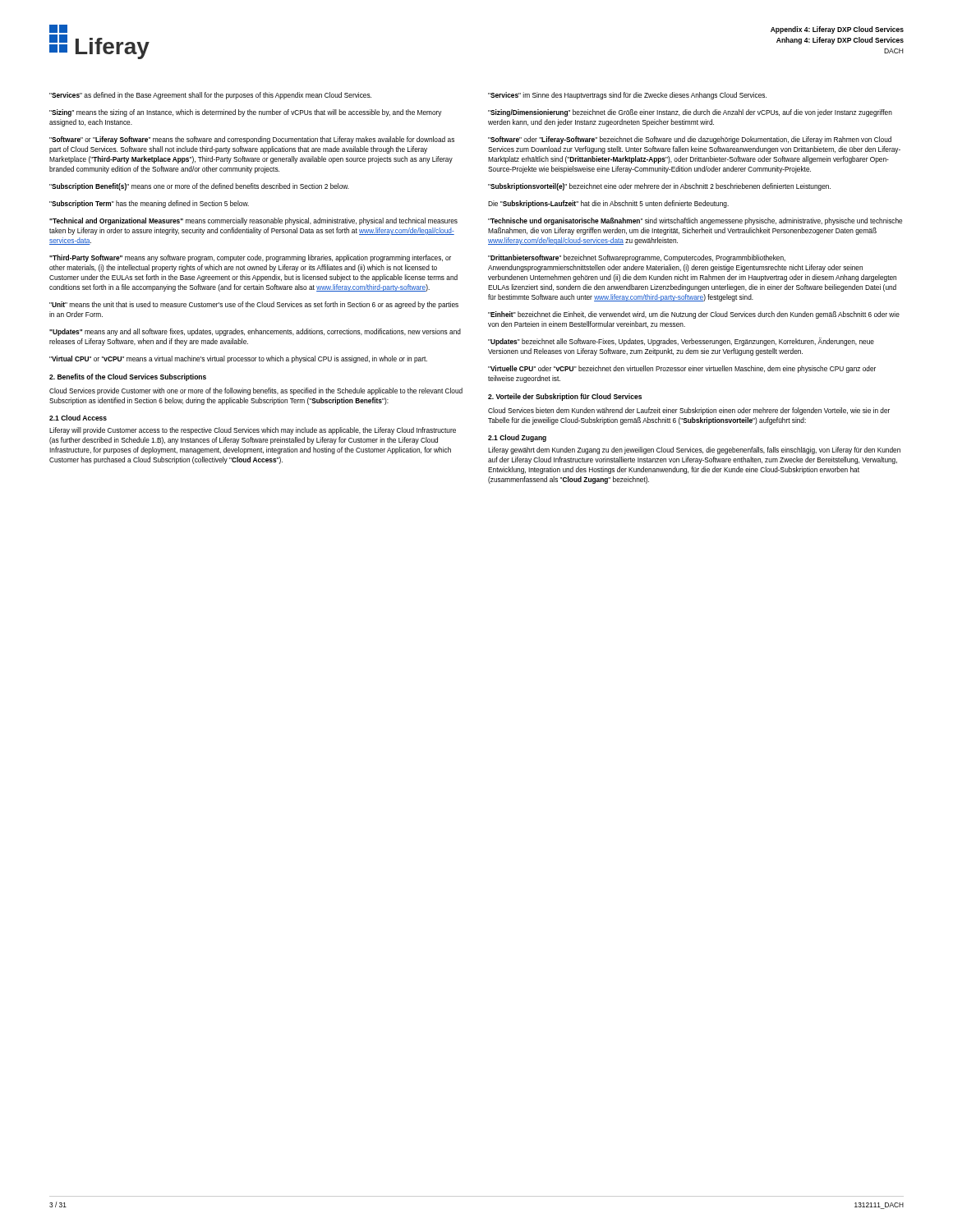The image size is (953, 1232).
Task: Navigate to the text block starting ""Services" as defined in the Base Agreement shall"
Action: click(x=211, y=95)
